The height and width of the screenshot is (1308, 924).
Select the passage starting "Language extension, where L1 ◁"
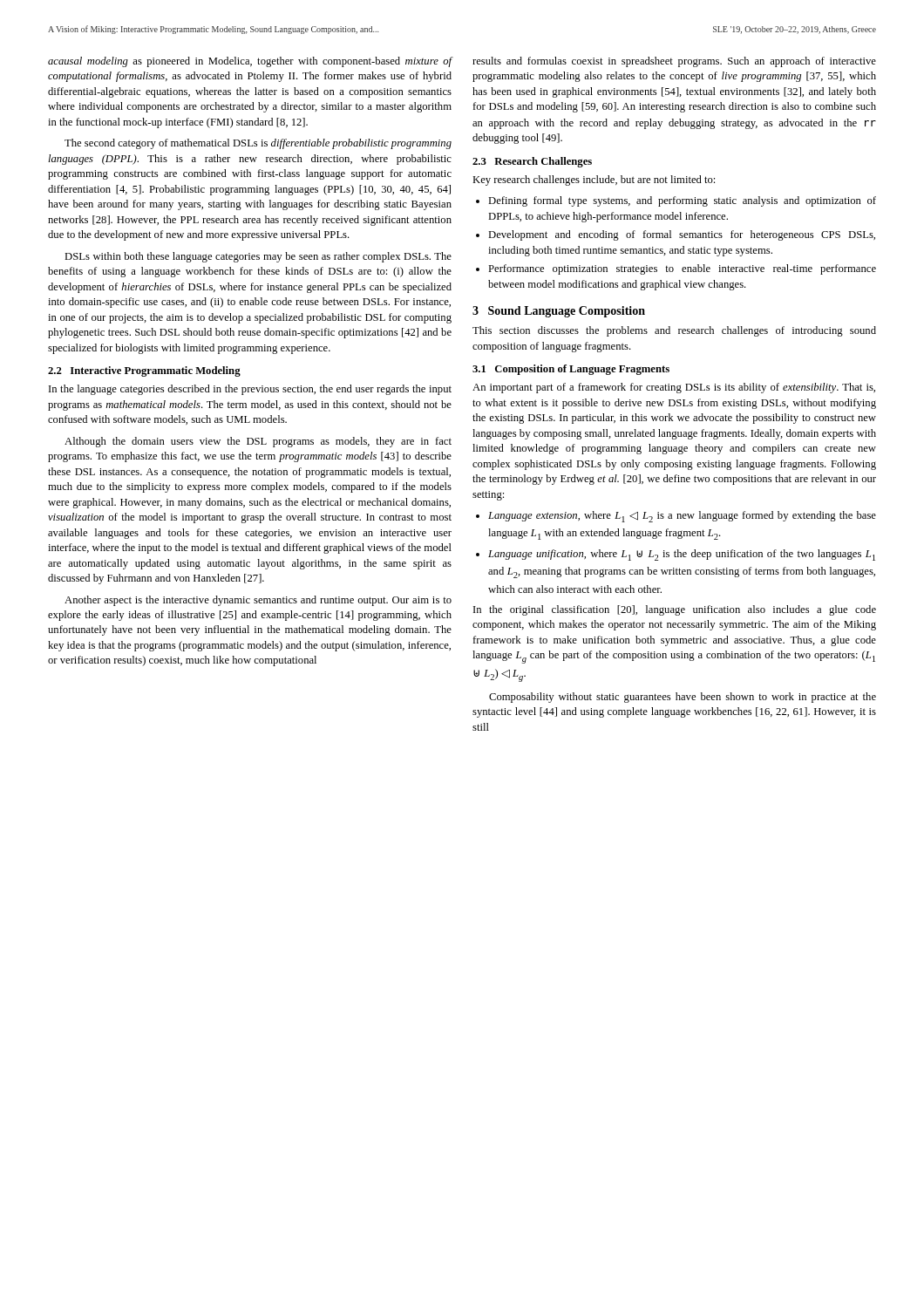pyautogui.click(x=682, y=525)
